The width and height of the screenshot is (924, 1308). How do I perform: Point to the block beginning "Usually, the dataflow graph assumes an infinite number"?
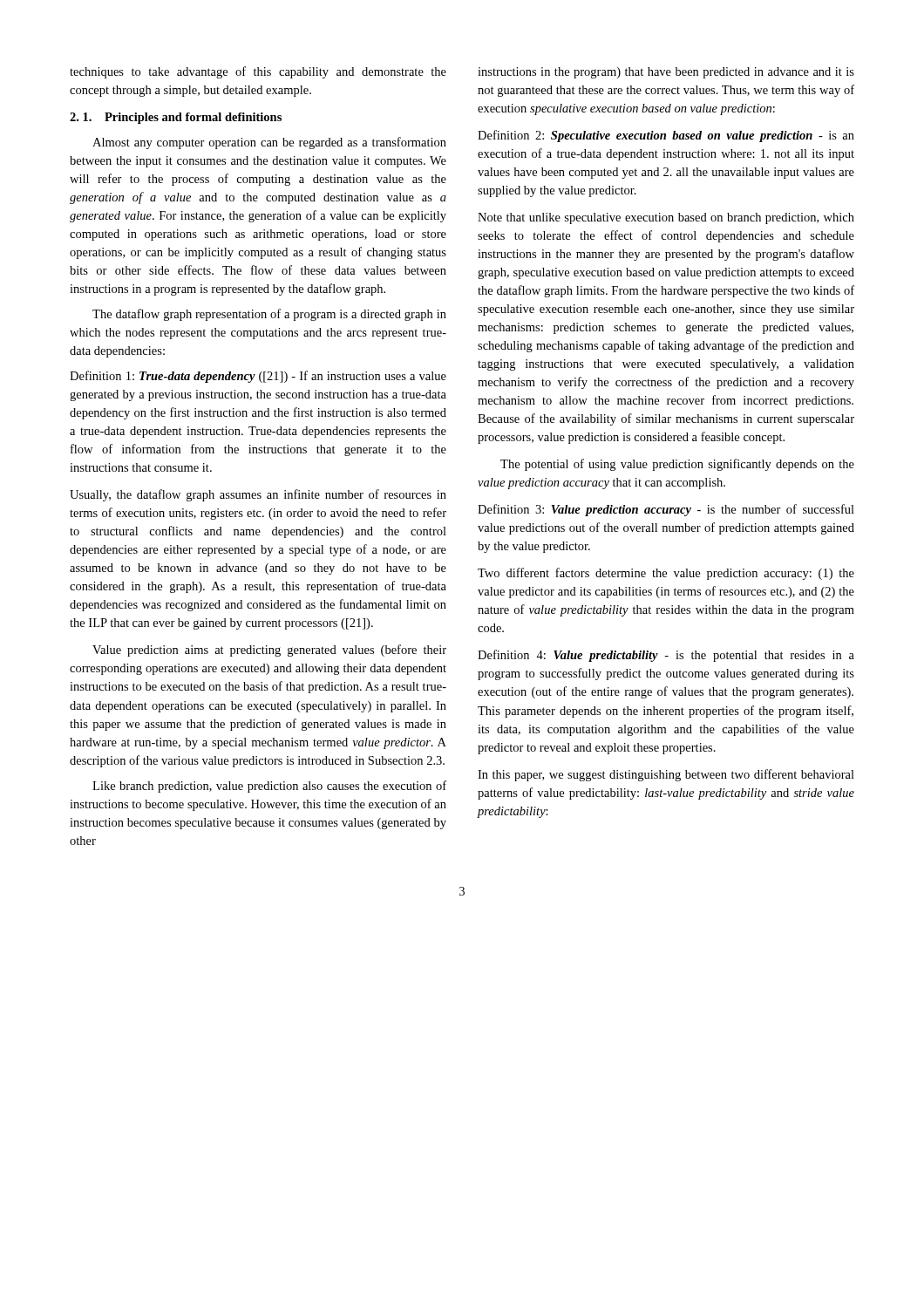[258, 559]
